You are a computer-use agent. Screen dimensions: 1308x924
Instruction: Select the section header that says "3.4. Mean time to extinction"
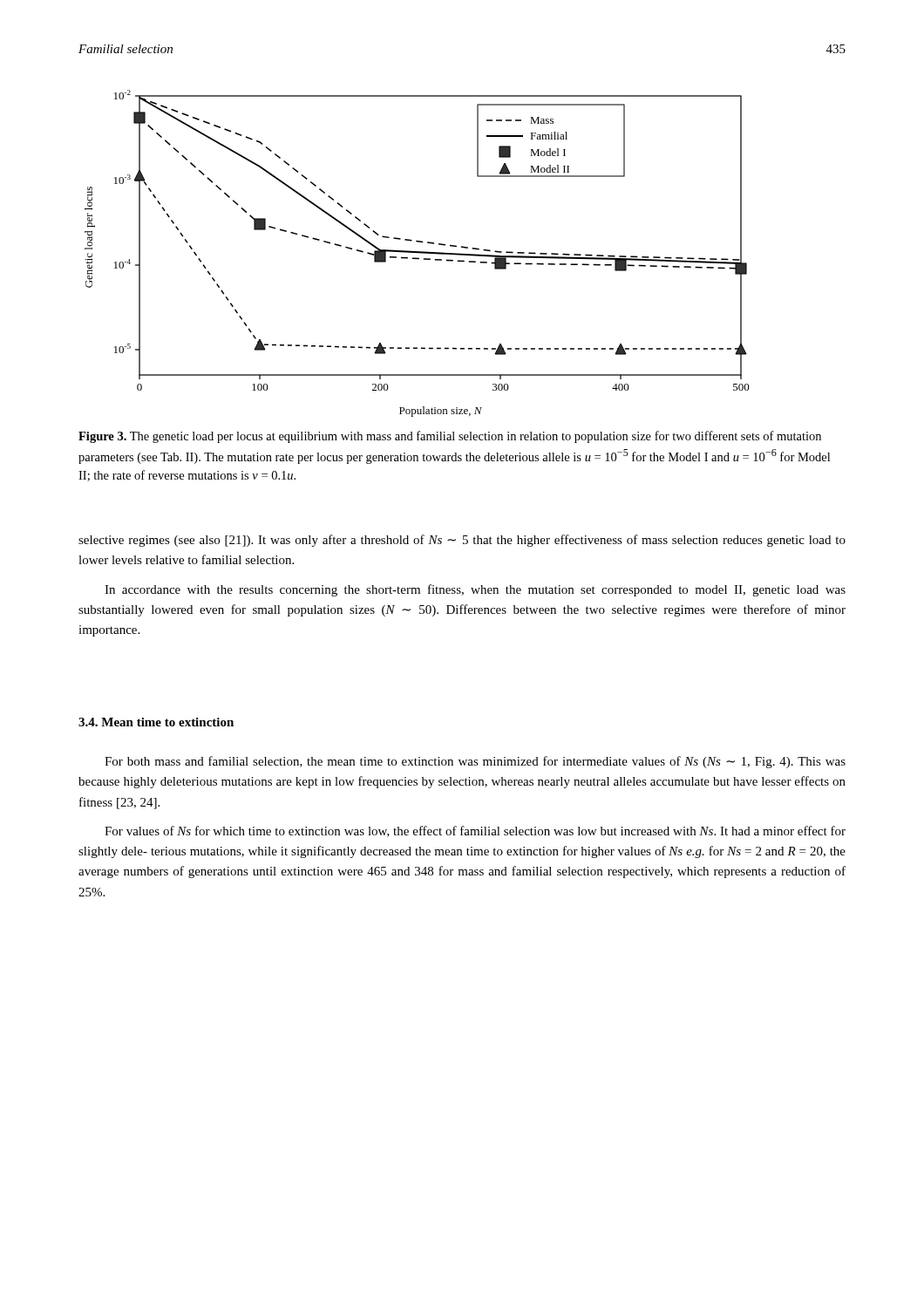[x=156, y=722]
